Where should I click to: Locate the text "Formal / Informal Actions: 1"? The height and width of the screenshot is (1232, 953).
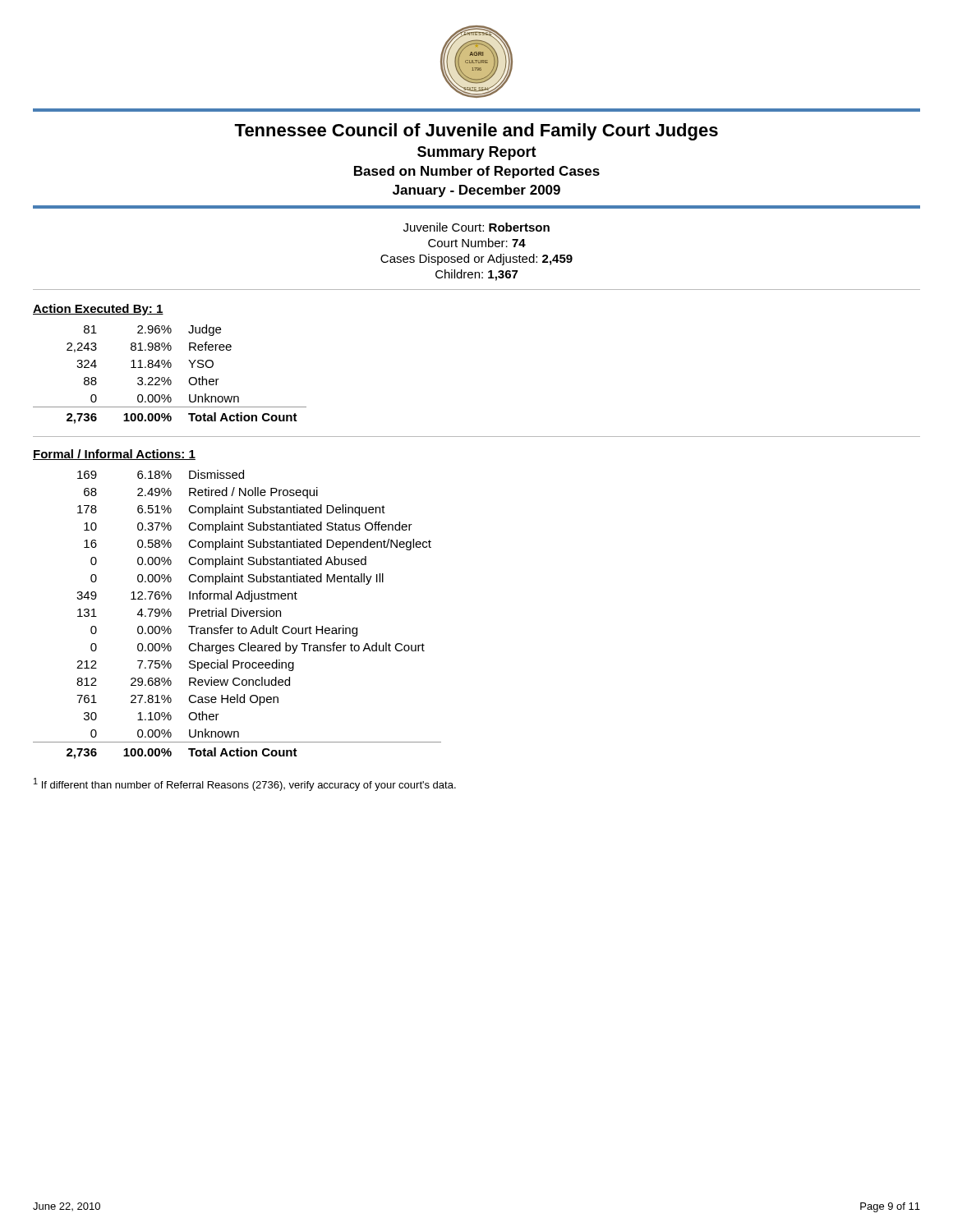pyautogui.click(x=114, y=454)
